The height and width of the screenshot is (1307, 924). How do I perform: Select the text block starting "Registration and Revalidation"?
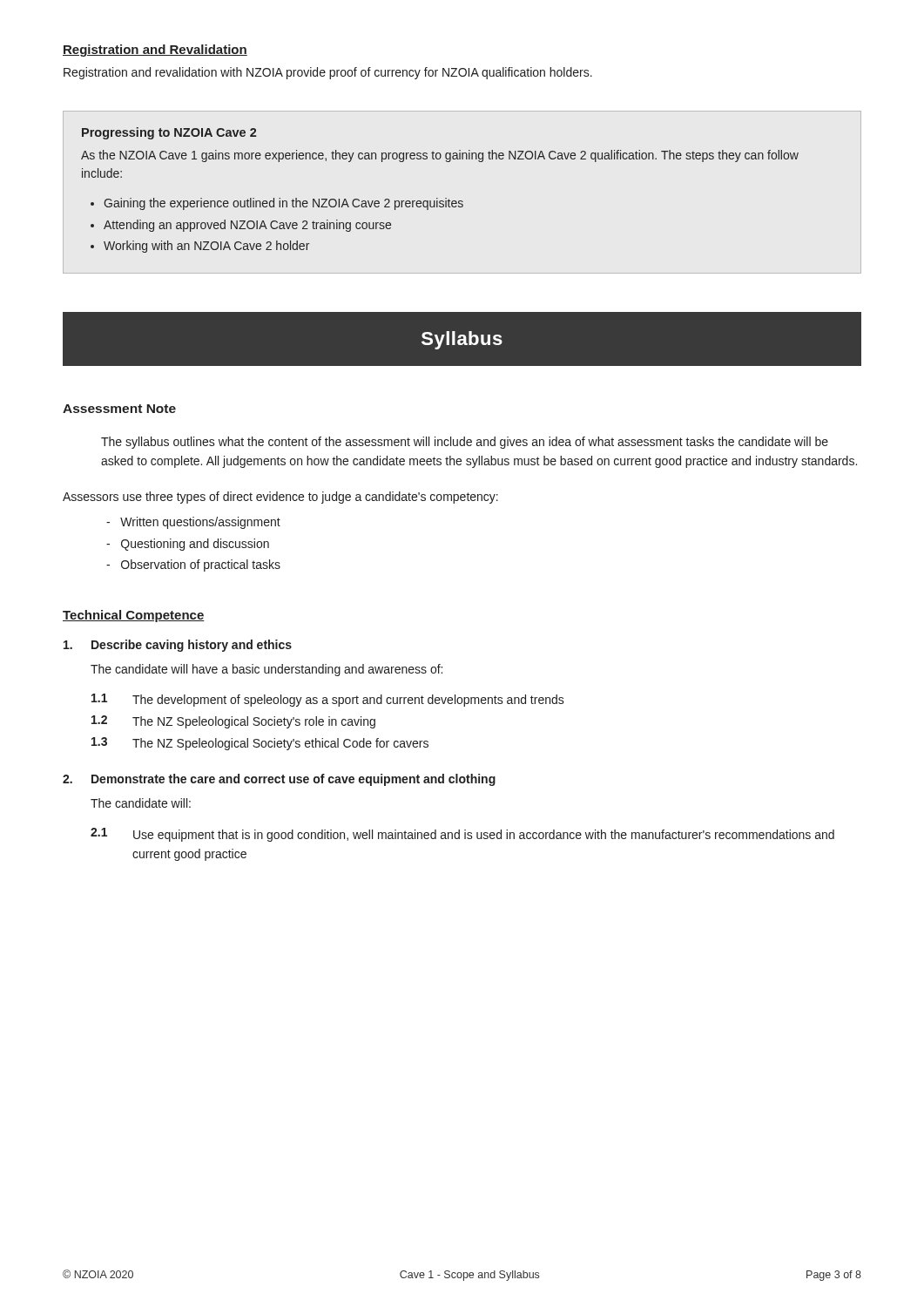(x=155, y=49)
